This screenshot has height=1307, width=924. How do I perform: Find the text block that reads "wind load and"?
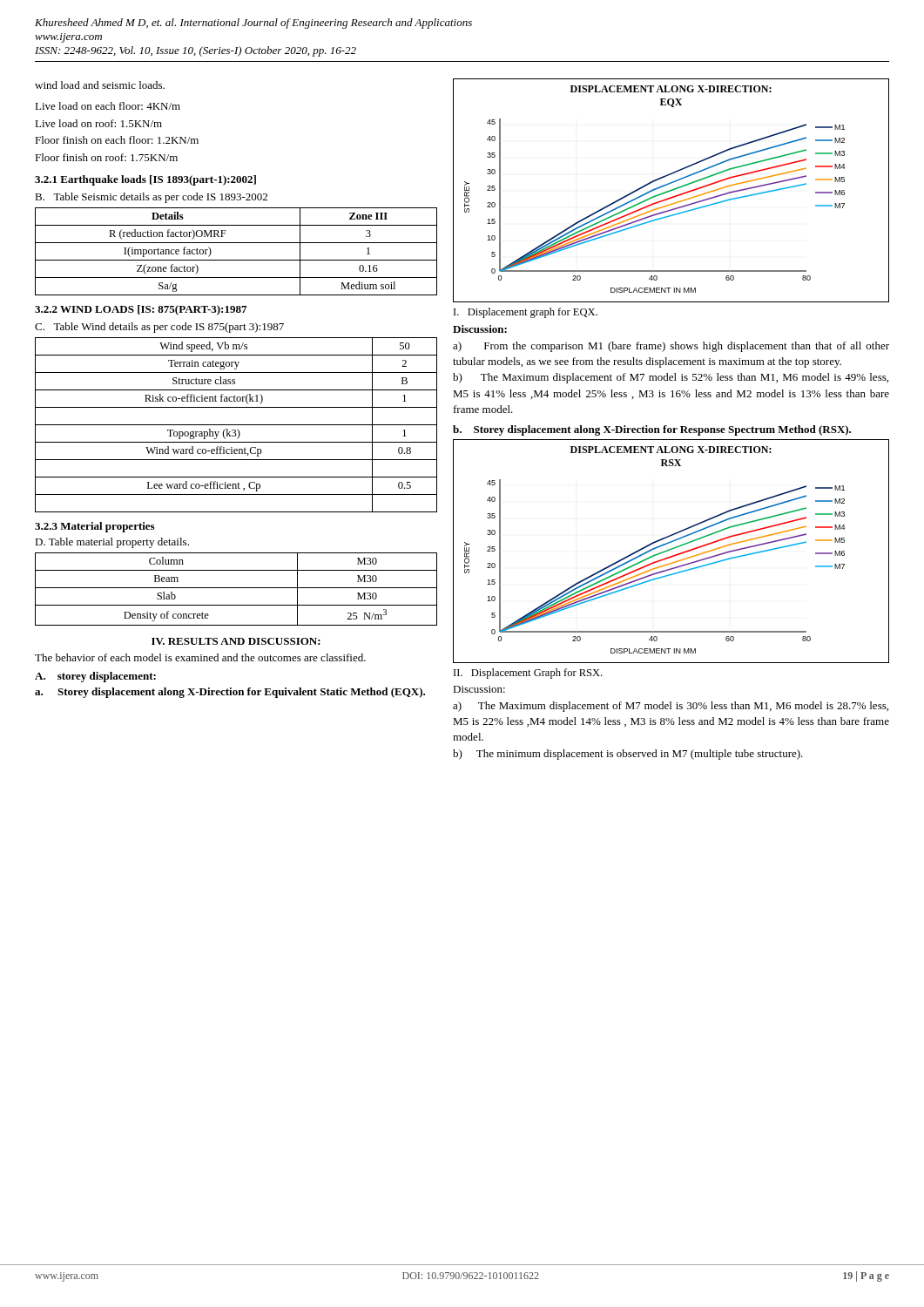(100, 85)
